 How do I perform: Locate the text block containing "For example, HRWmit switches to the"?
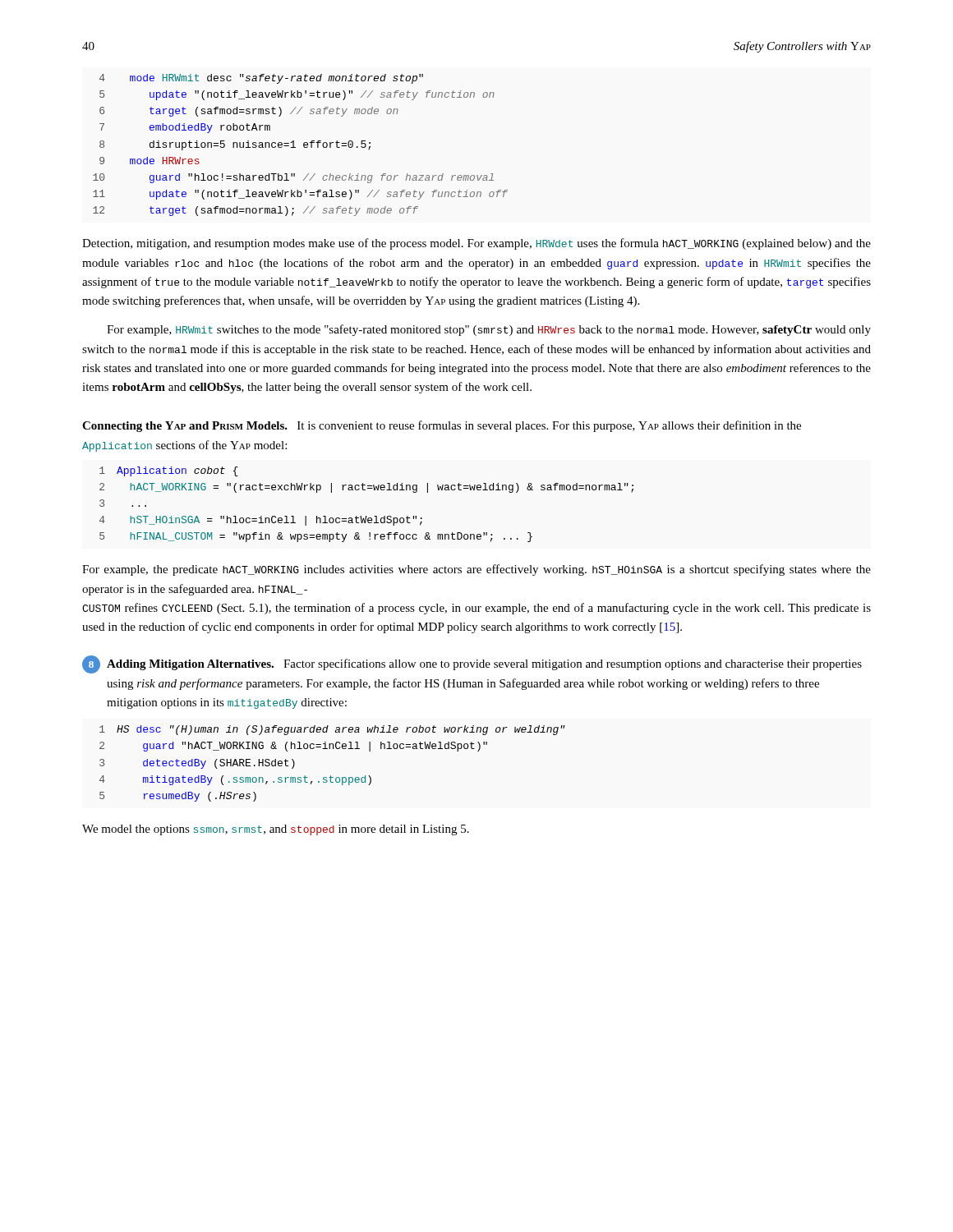[476, 358]
